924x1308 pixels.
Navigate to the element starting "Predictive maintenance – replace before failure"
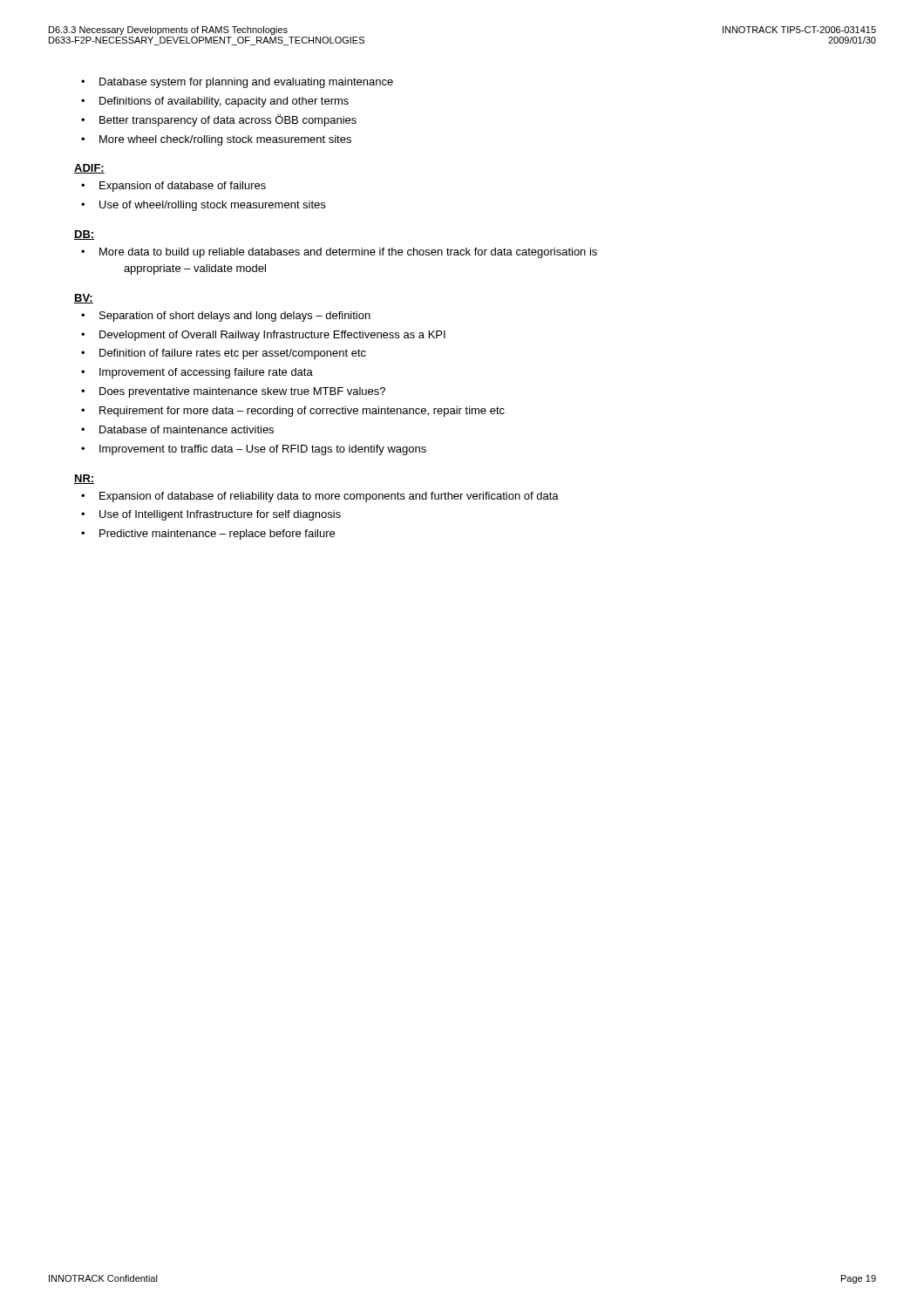tap(217, 533)
